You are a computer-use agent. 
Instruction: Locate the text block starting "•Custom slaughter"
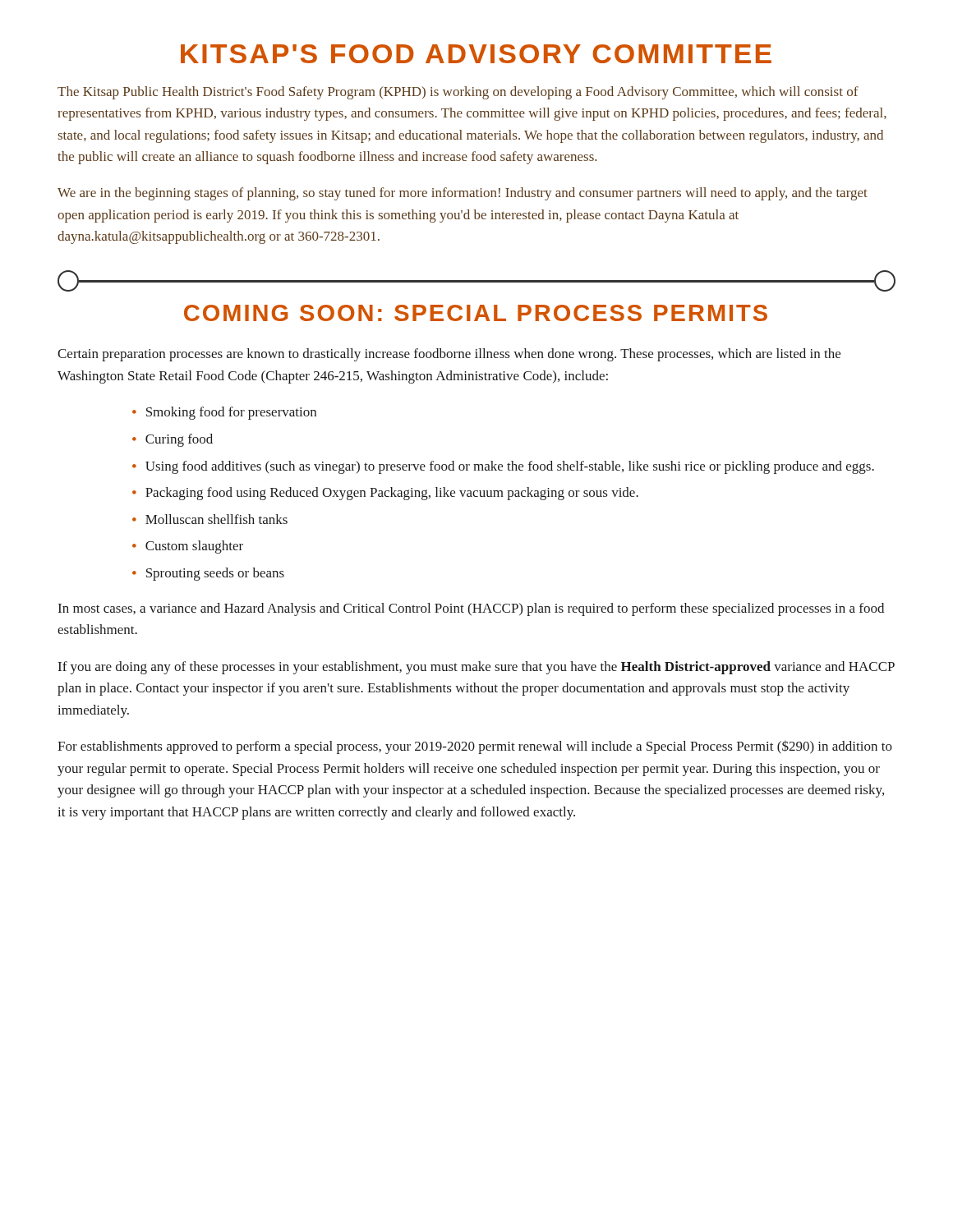(x=187, y=547)
